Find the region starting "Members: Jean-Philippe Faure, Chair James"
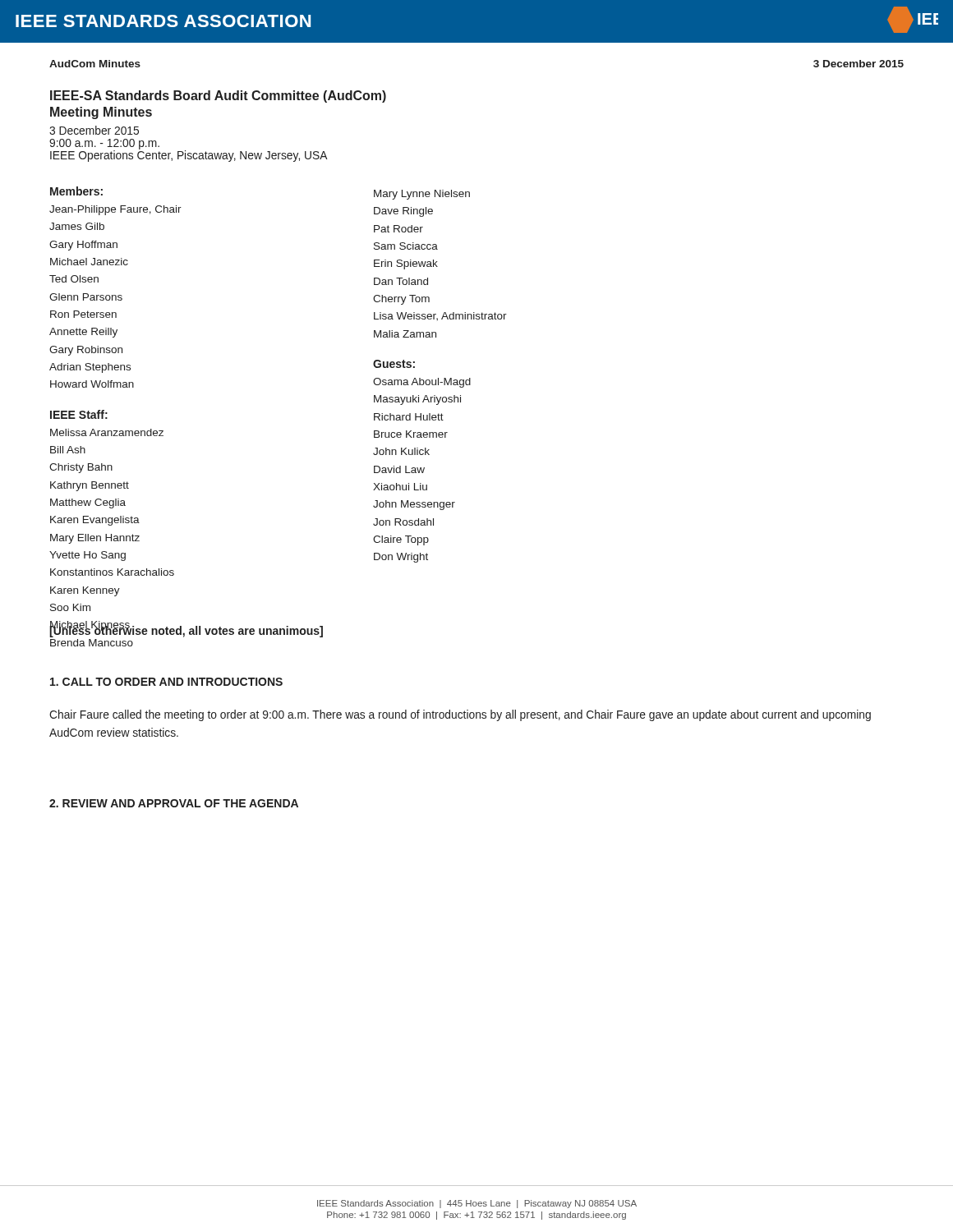 tap(80, 193)
